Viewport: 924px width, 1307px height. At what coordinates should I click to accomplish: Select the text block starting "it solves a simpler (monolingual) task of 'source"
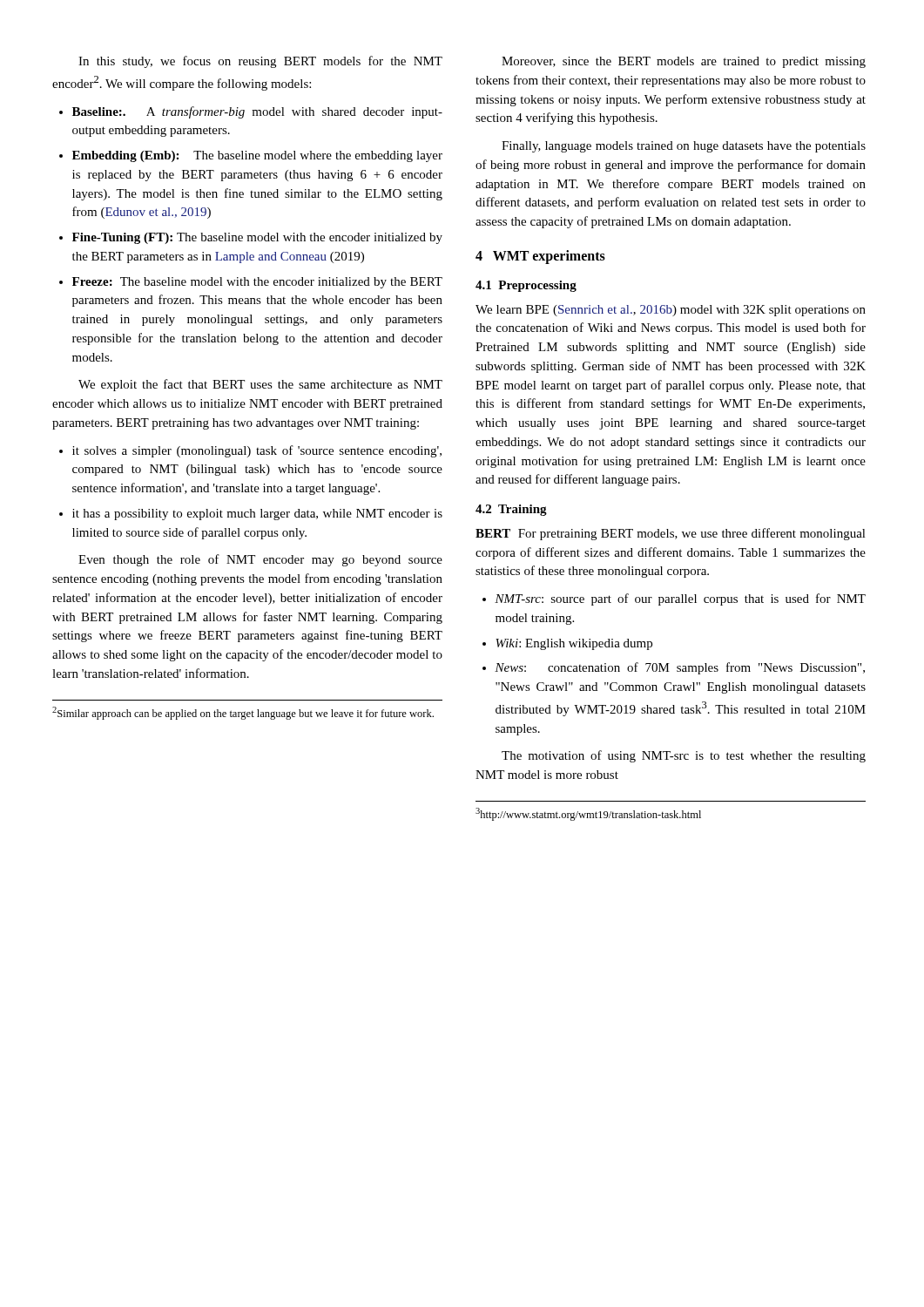257,469
